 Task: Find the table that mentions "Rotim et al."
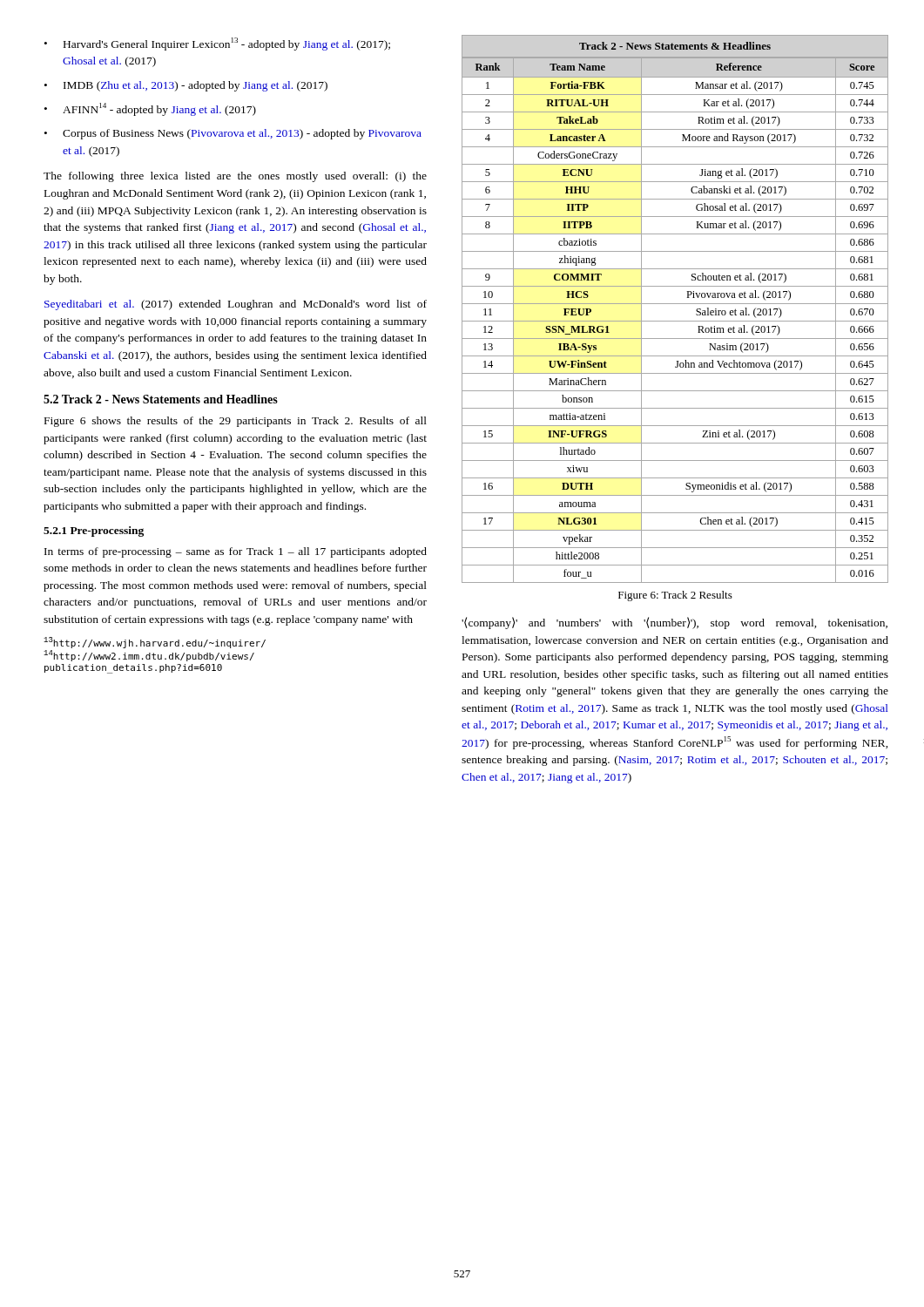(x=675, y=309)
